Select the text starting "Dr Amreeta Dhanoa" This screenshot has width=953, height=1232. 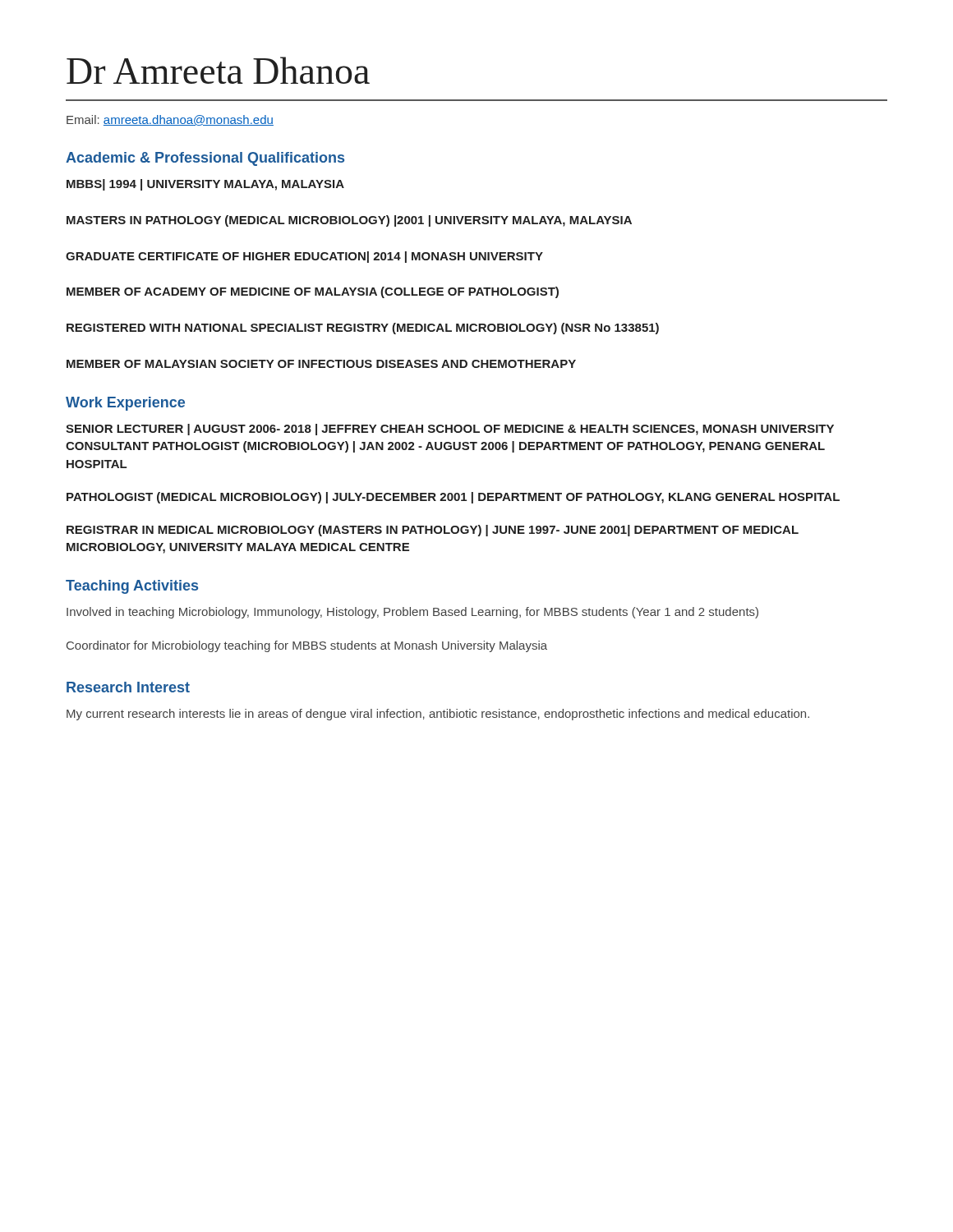click(x=218, y=70)
